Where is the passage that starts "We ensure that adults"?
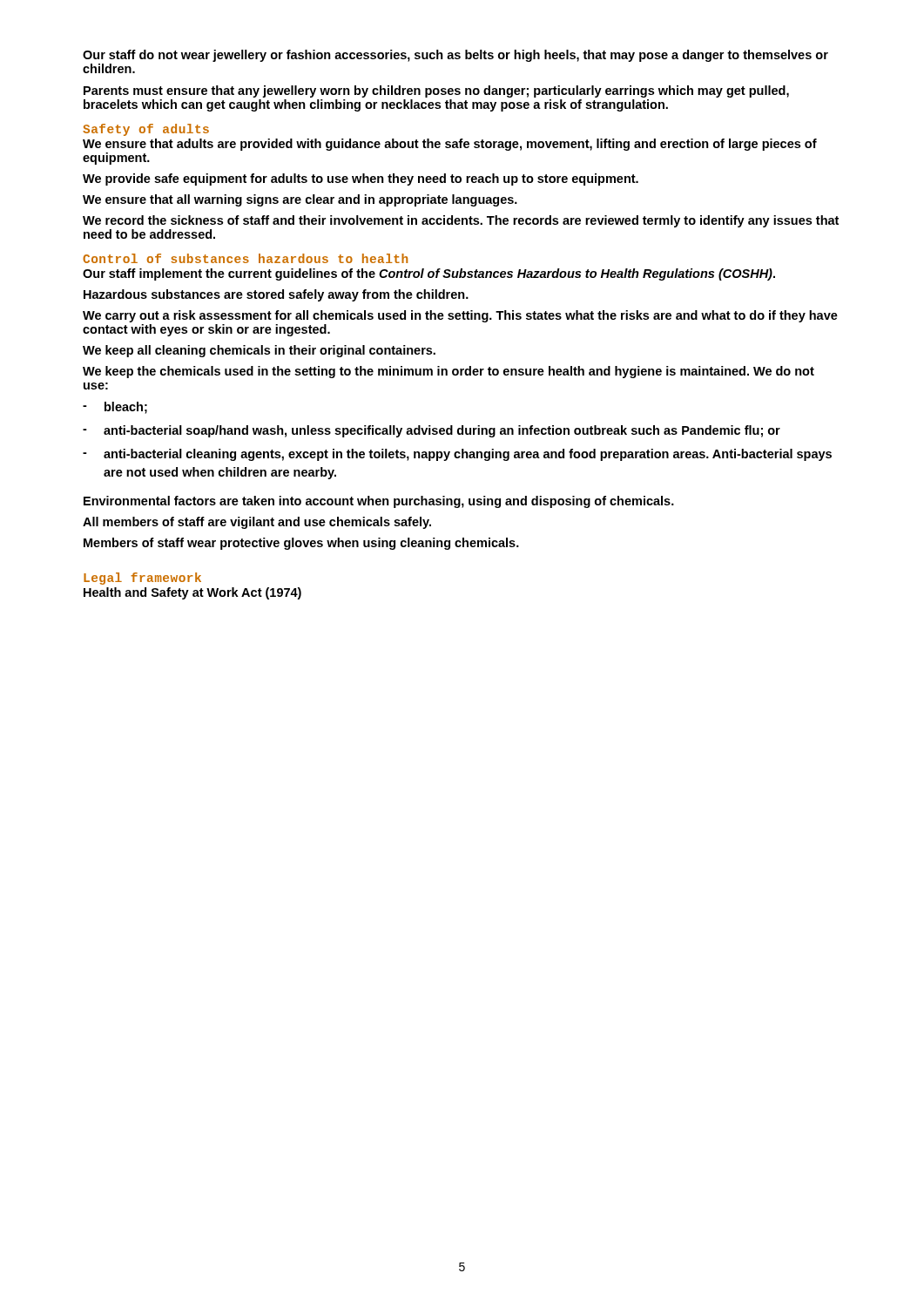The image size is (924, 1307). 462,151
